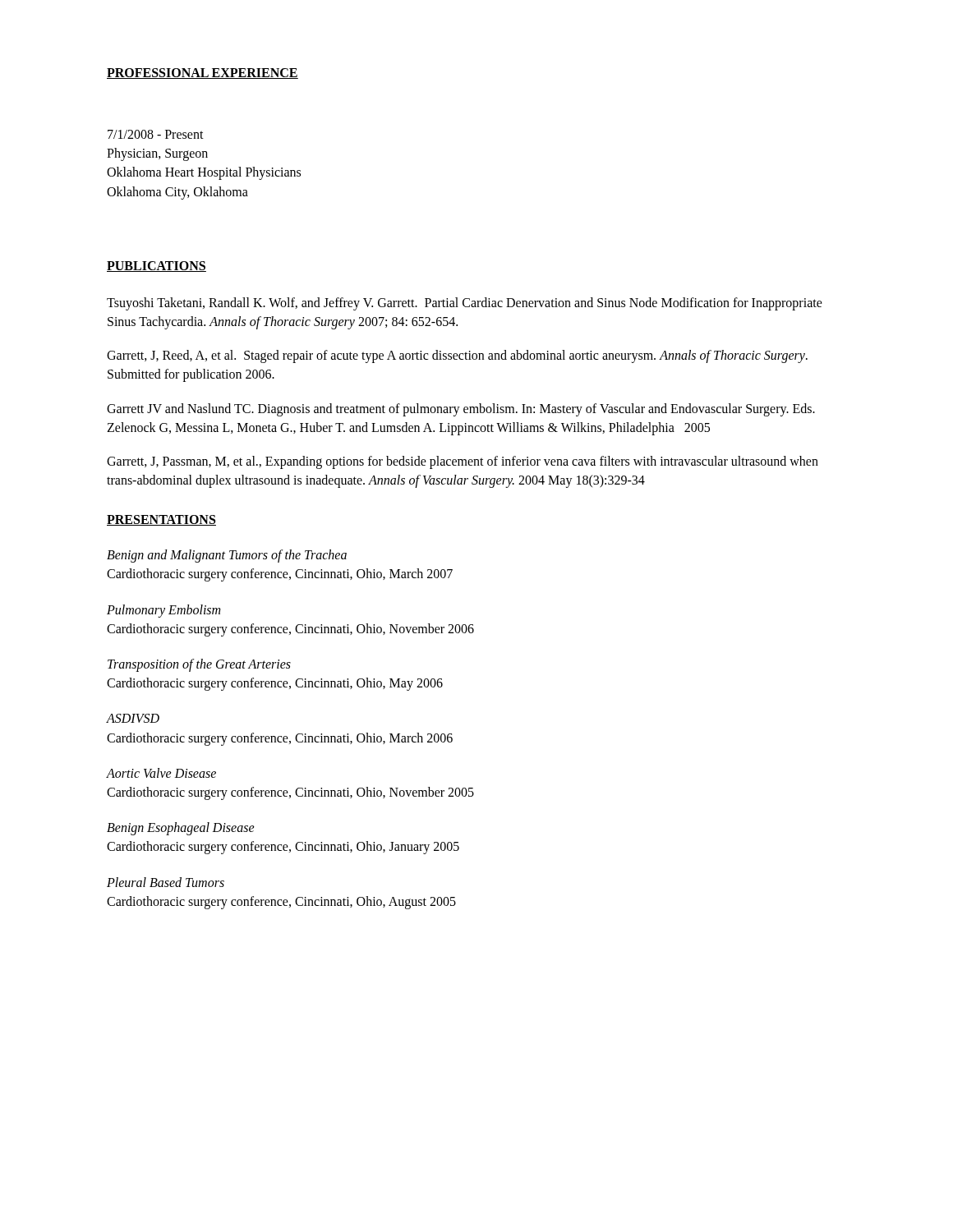The height and width of the screenshot is (1232, 953).
Task: Select the element starting "Garrett, J, Passman, M, et al., Expanding"
Action: 463,471
